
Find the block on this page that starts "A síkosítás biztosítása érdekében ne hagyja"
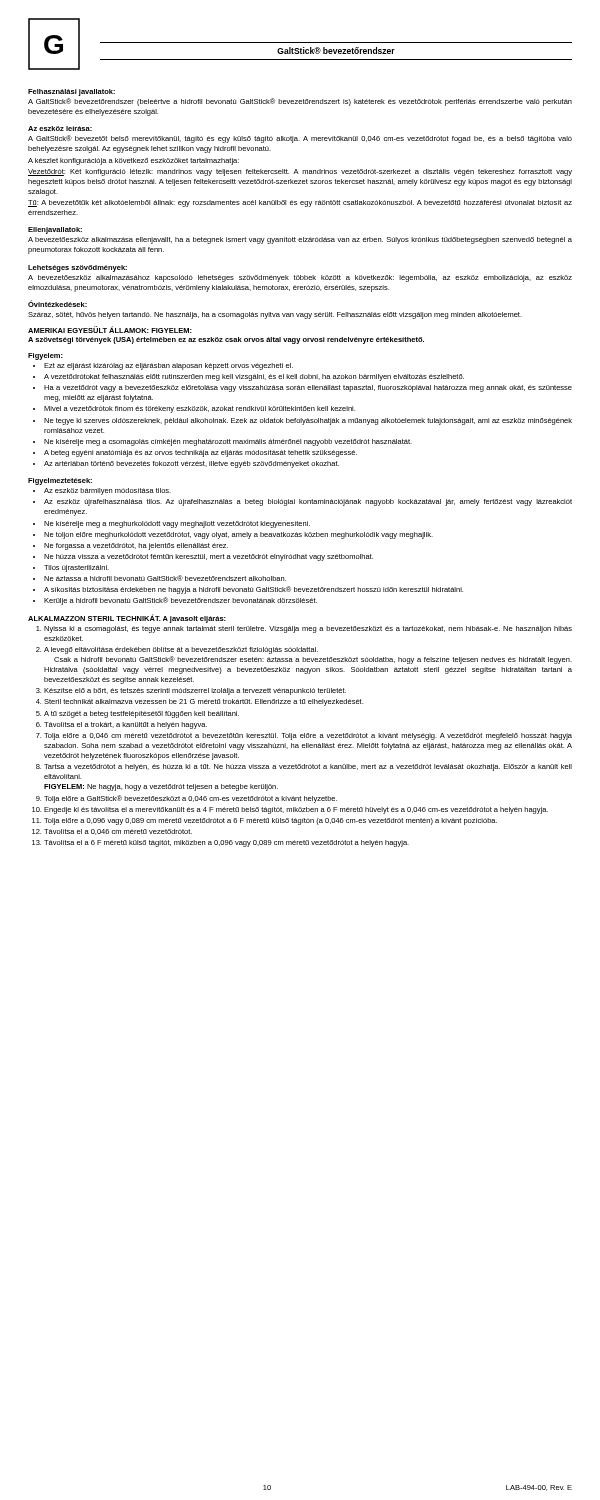pos(254,590)
